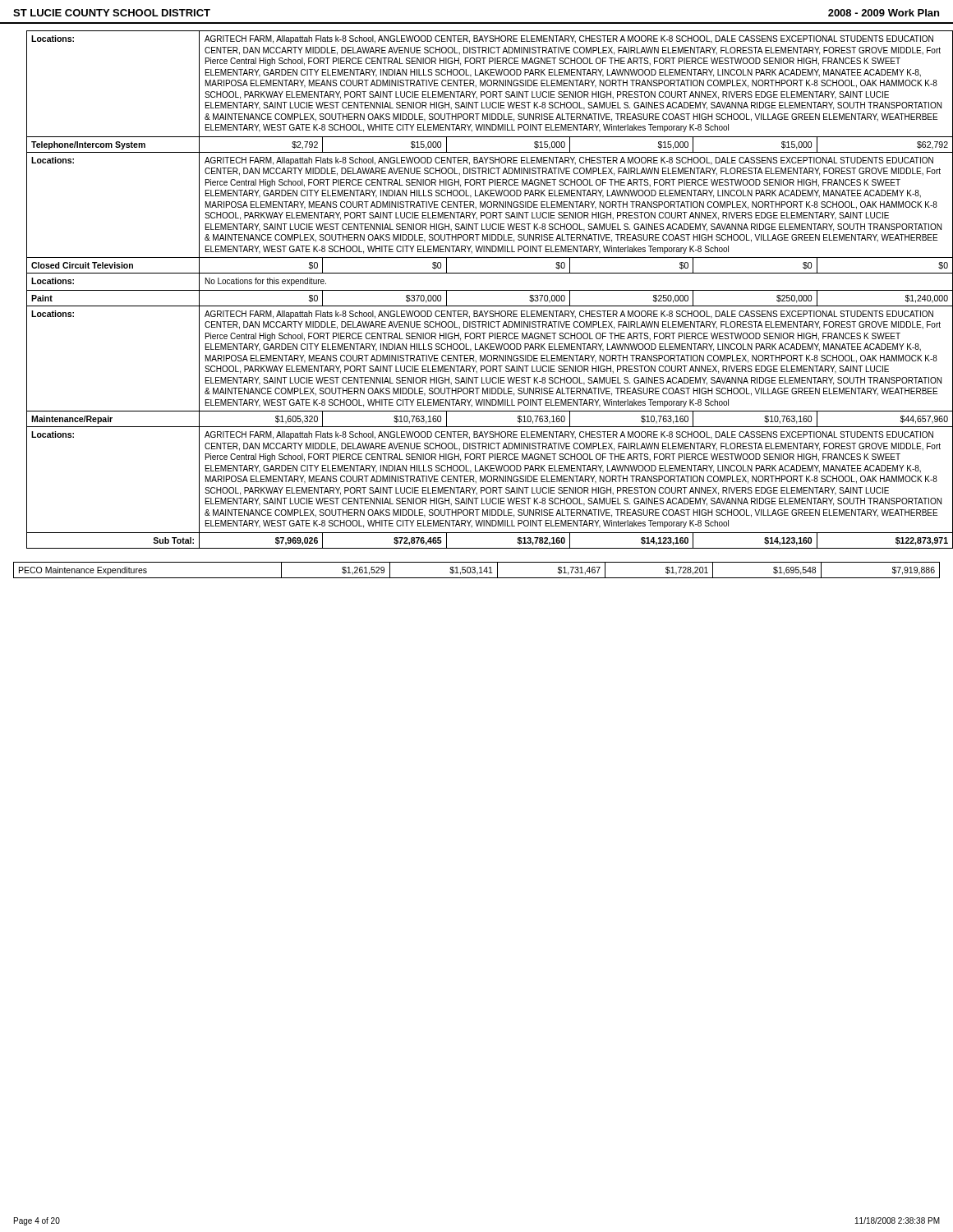The width and height of the screenshot is (953, 1232).
Task: Click on the table containing "PECO Maintenance Expenditures"
Action: click(x=476, y=570)
